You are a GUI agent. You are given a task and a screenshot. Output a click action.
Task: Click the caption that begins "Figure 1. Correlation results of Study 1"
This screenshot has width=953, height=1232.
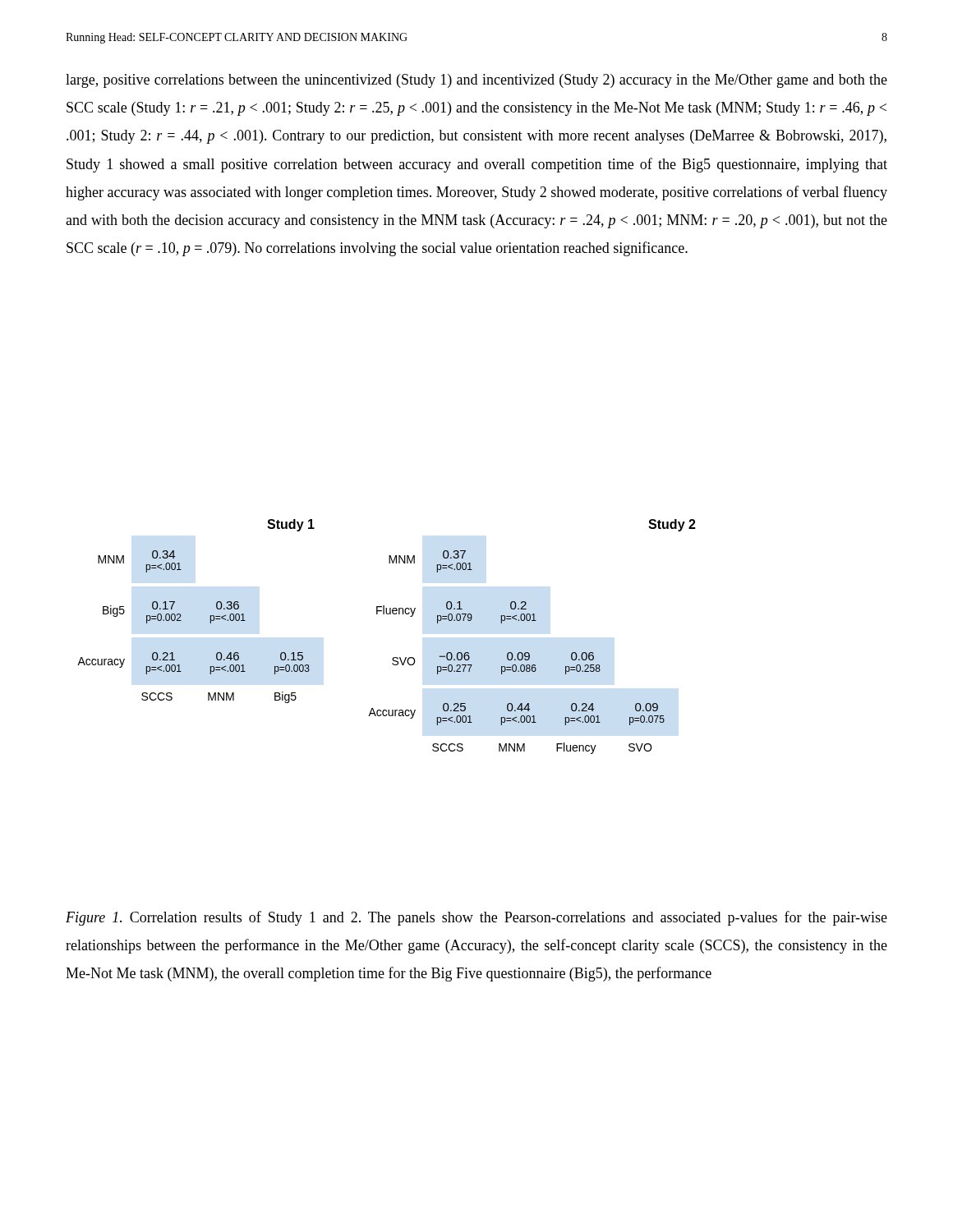476,946
